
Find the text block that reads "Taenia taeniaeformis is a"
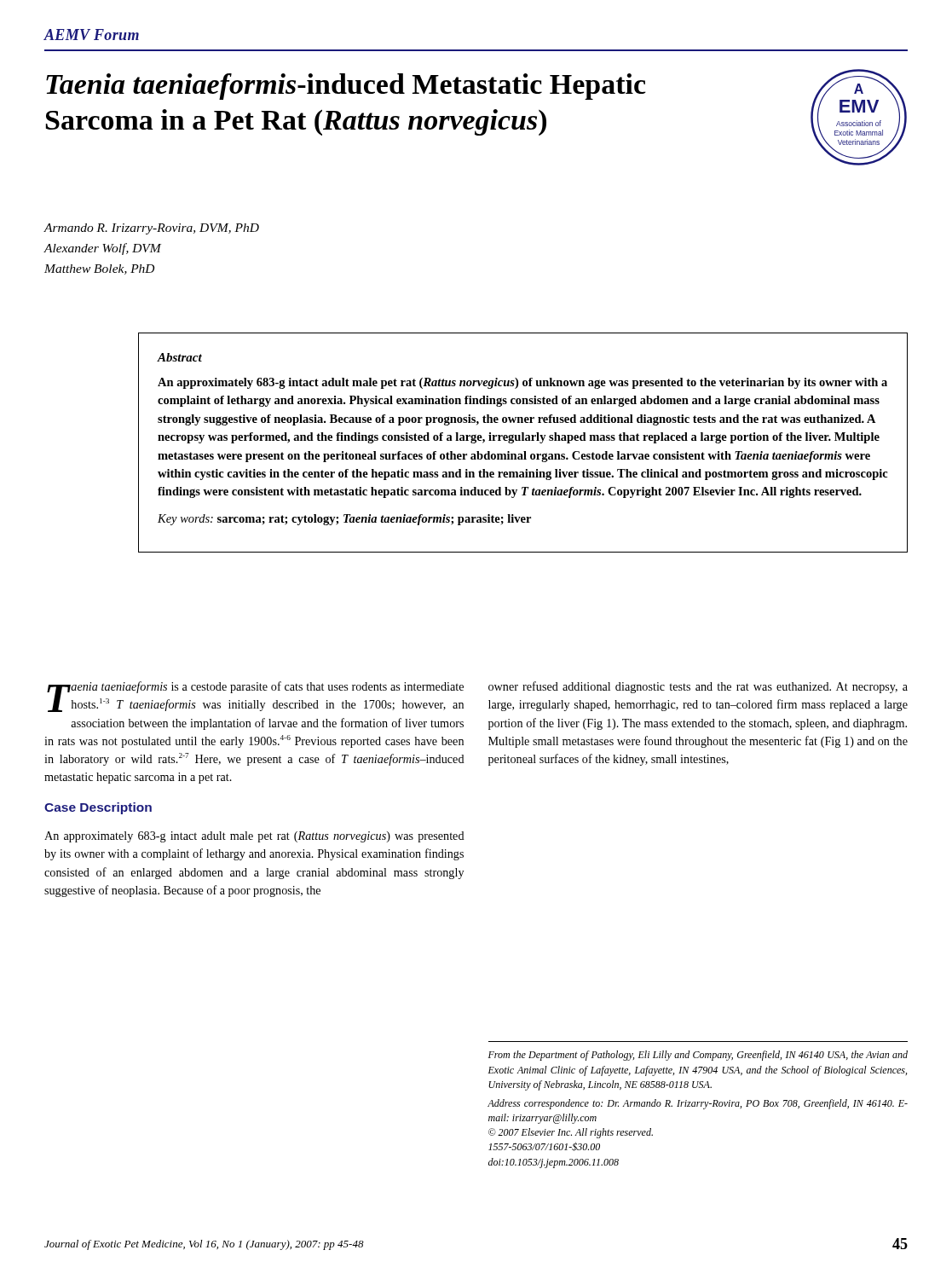pyautogui.click(x=254, y=732)
